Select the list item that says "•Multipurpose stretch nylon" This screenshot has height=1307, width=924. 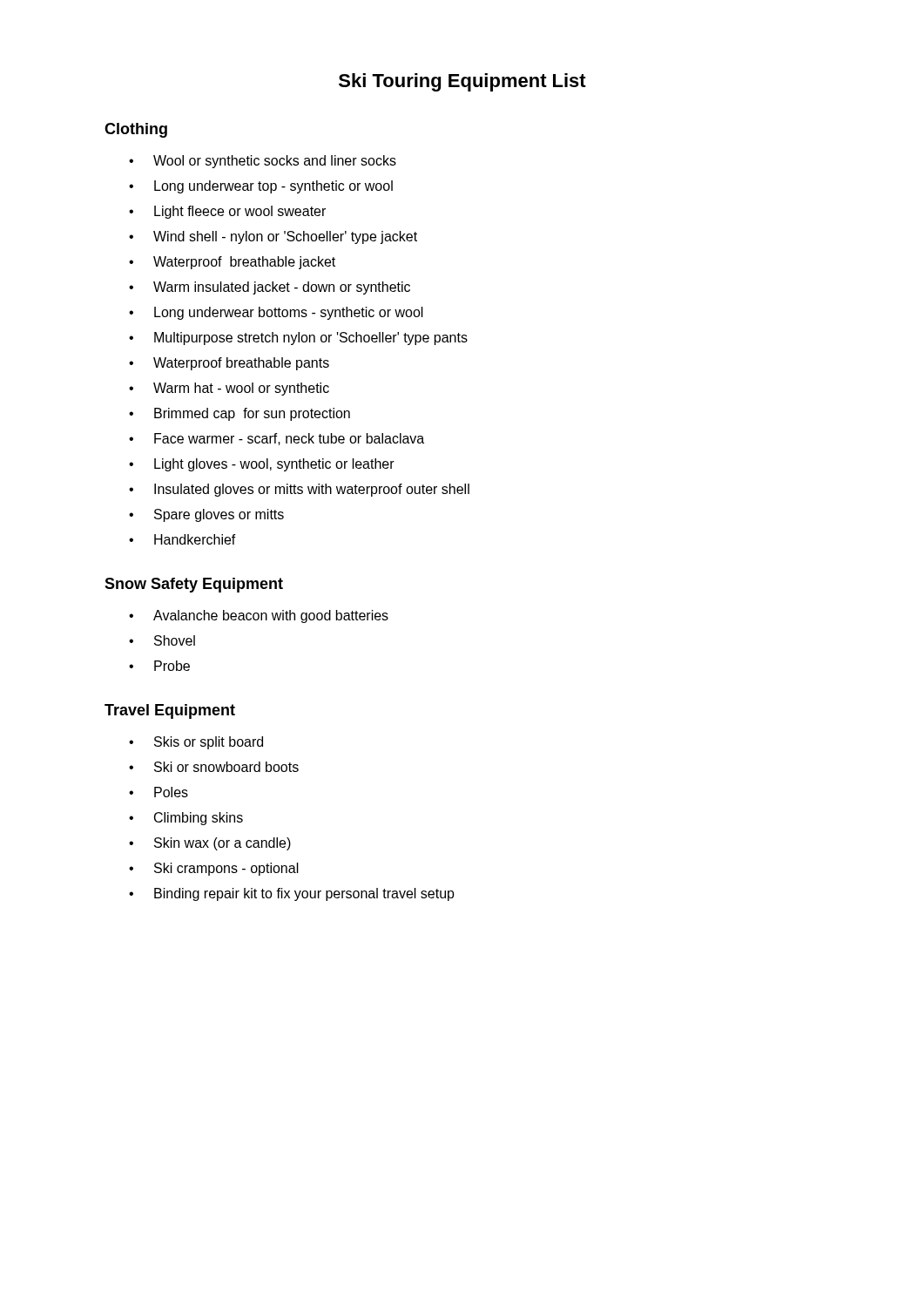[x=286, y=338]
